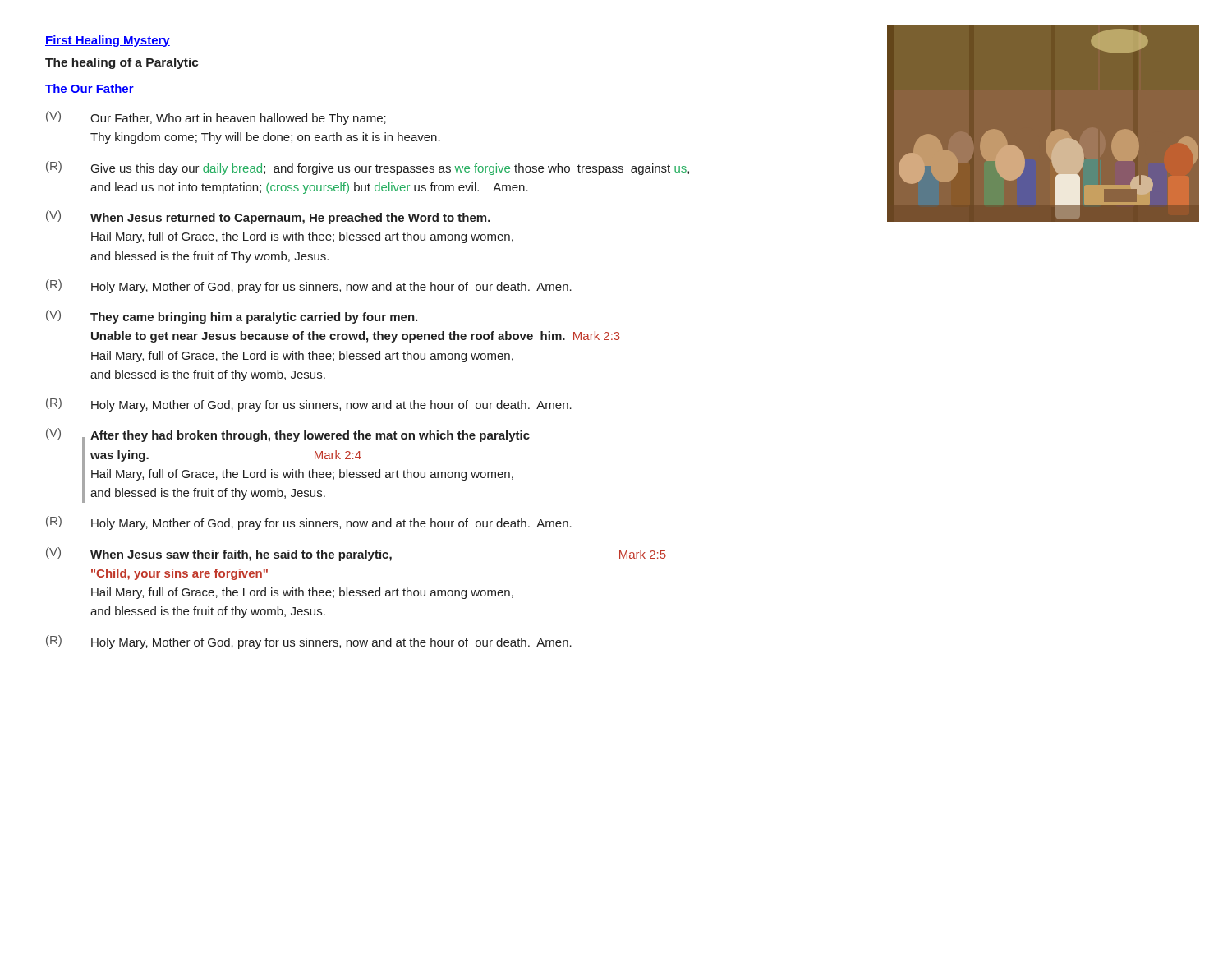Point to the block starting "(R) Give us this day our"

coord(382,177)
